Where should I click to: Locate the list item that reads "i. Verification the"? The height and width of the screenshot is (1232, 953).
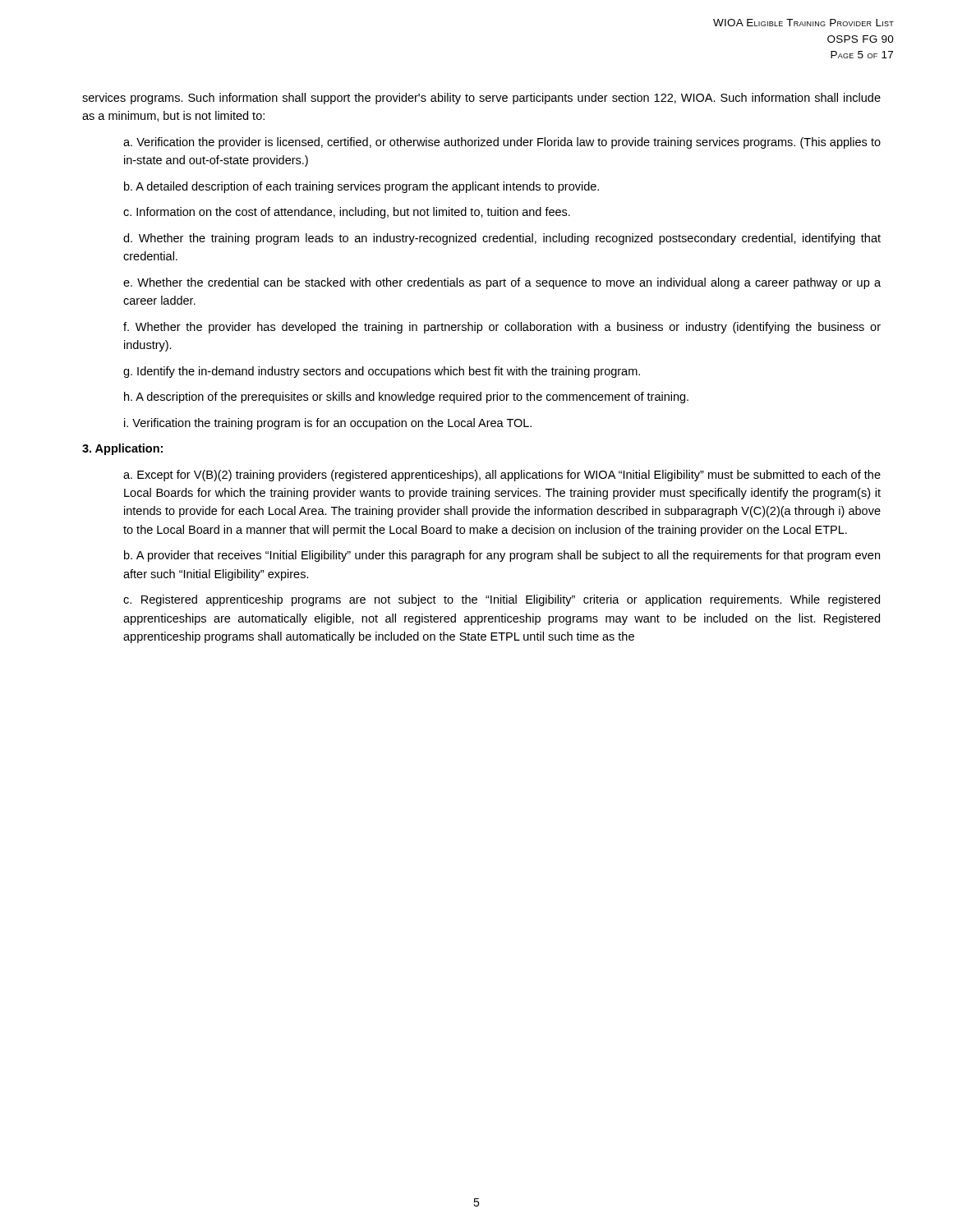(502, 423)
